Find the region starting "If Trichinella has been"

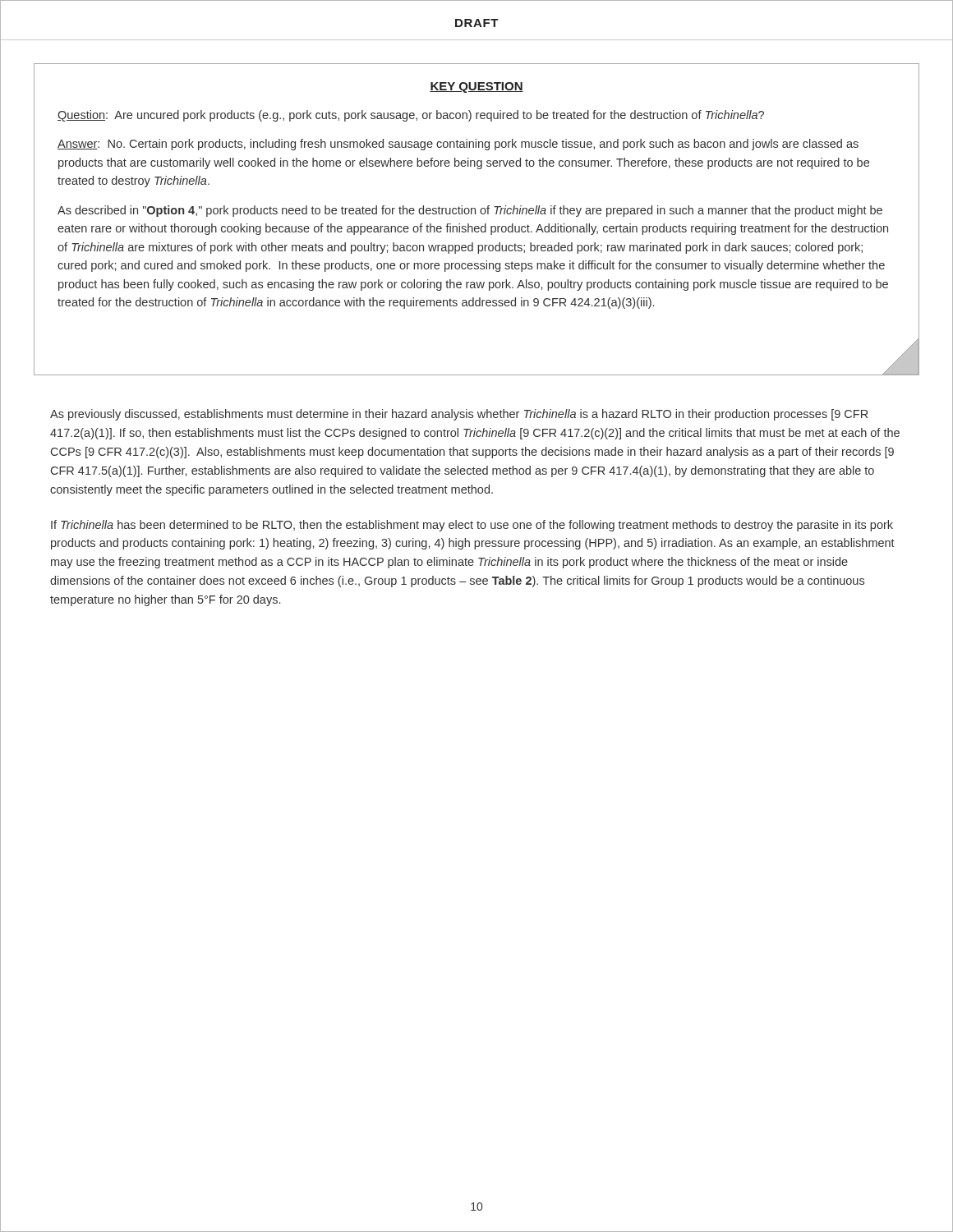pyautogui.click(x=472, y=562)
